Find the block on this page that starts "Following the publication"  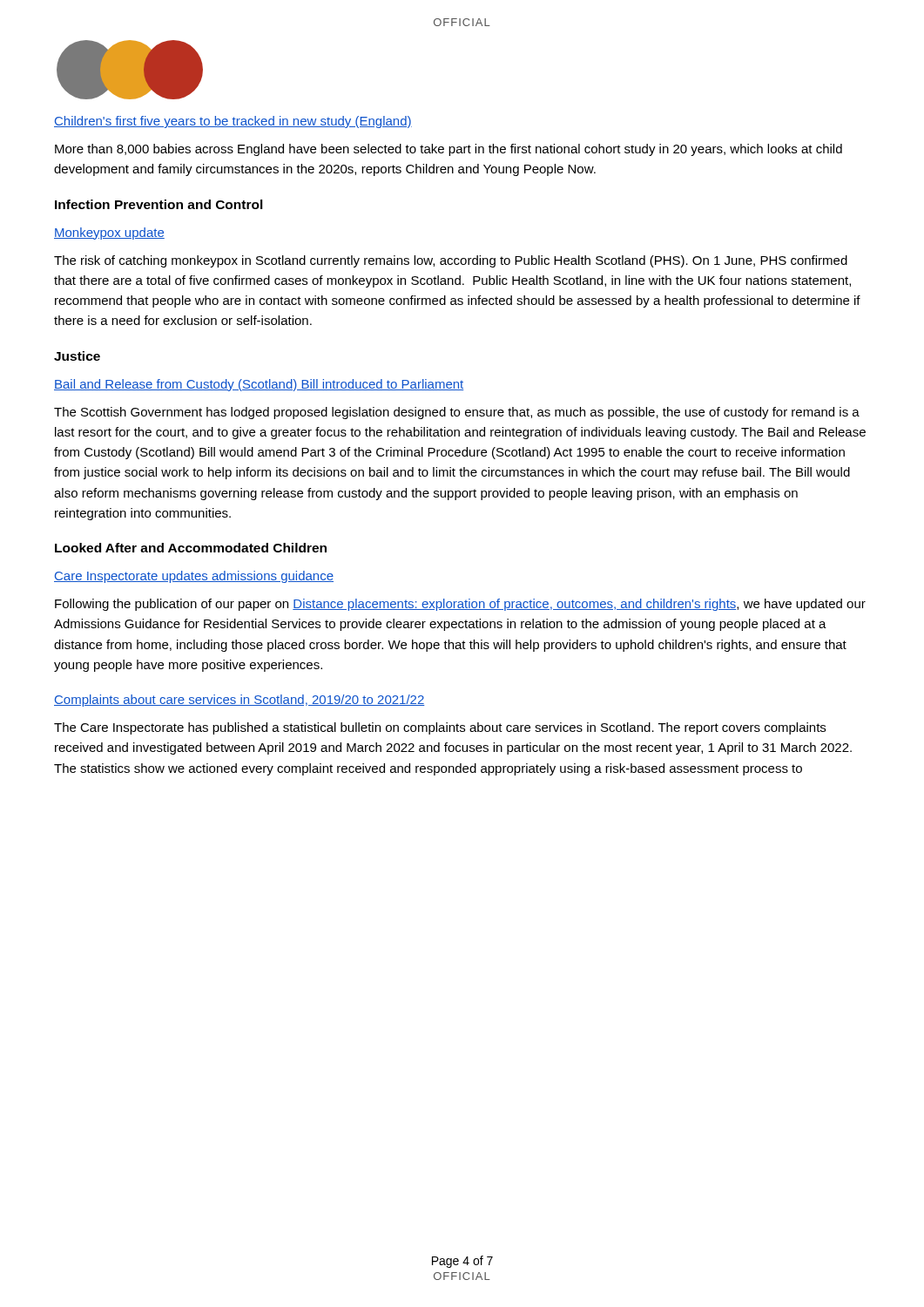point(460,634)
